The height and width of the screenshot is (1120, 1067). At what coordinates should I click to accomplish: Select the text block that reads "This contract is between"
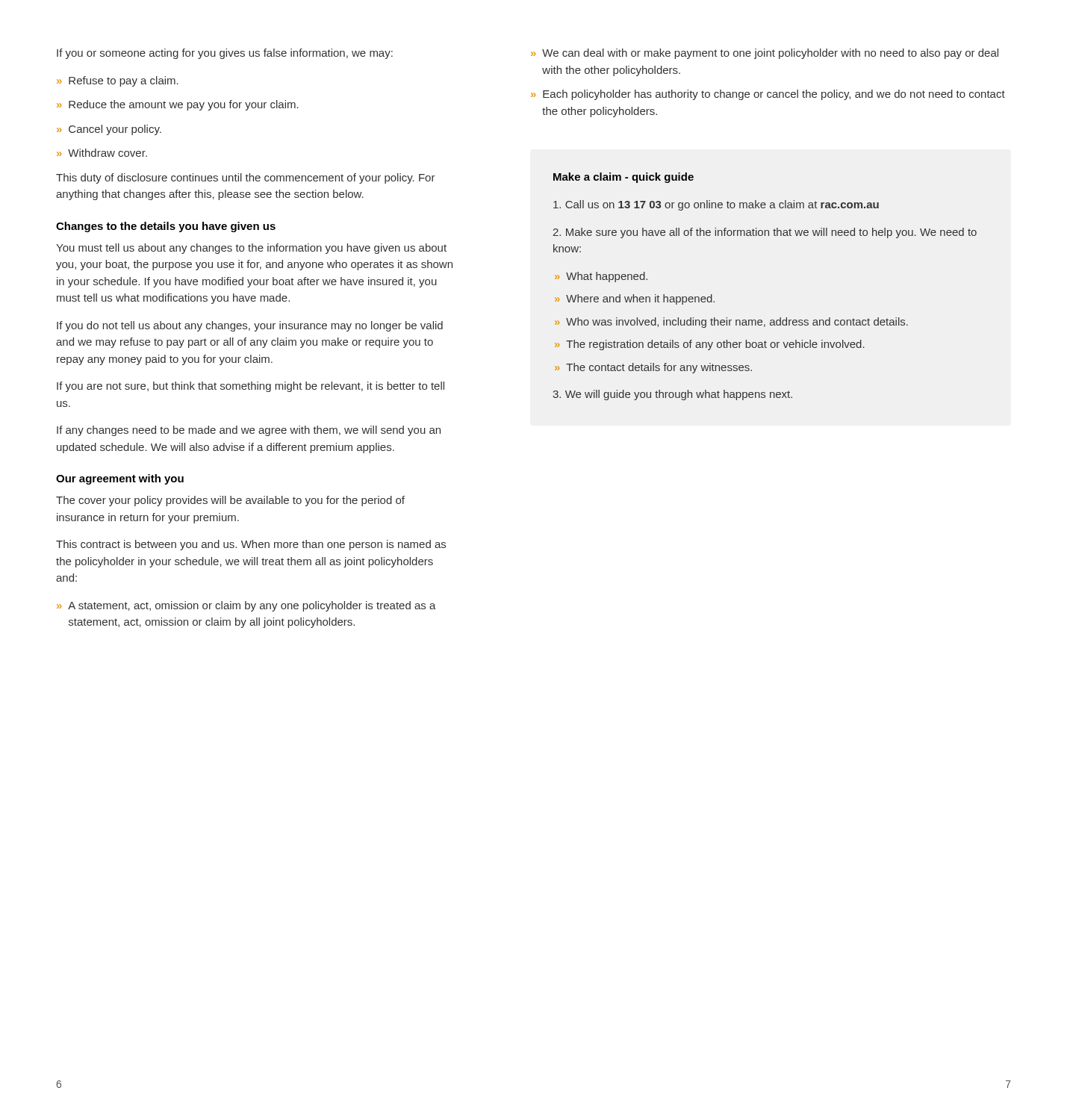point(256,561)
